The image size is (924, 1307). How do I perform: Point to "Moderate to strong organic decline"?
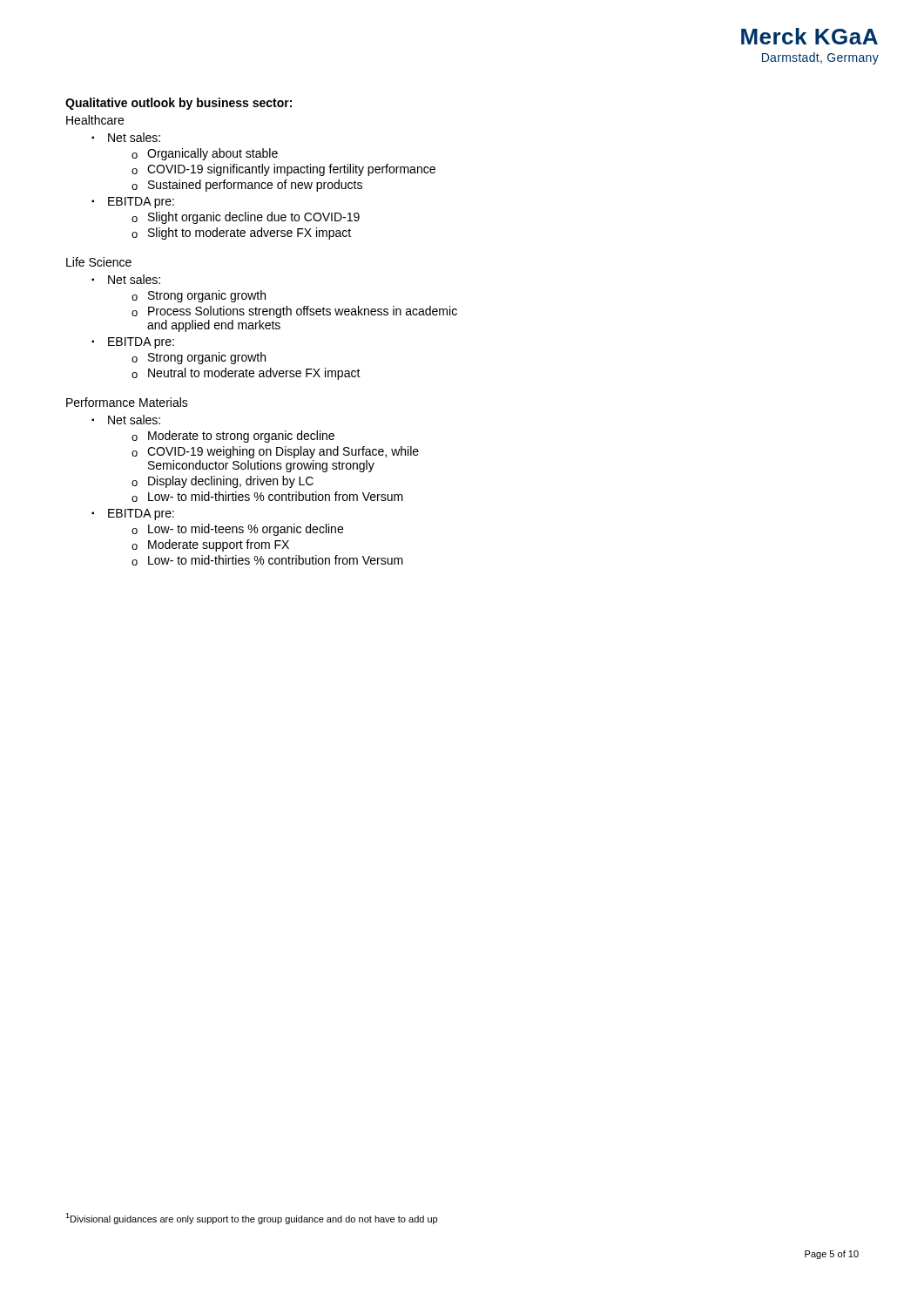tap(241, 436)
